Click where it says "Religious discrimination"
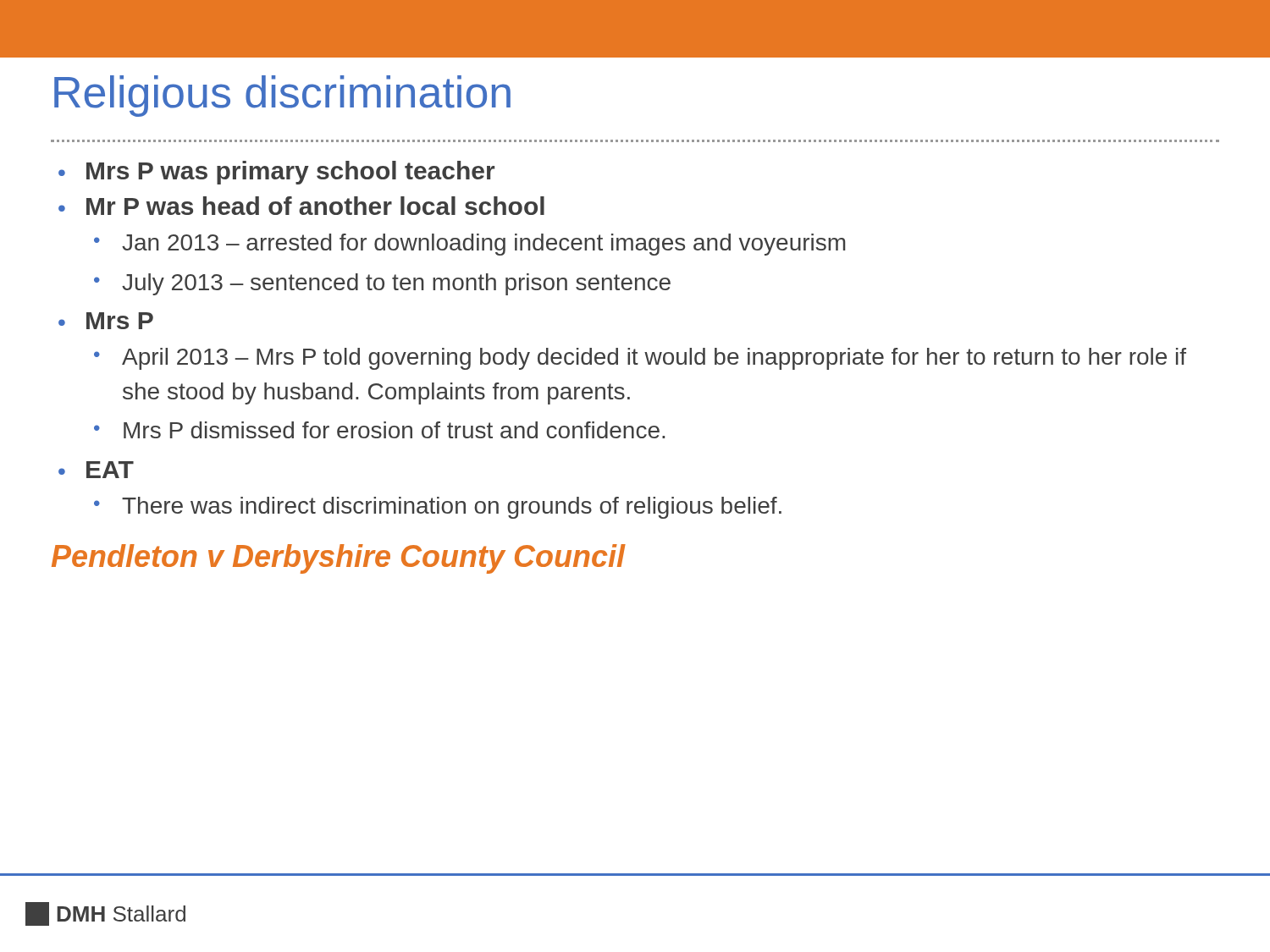 click(x=282, y=92)
